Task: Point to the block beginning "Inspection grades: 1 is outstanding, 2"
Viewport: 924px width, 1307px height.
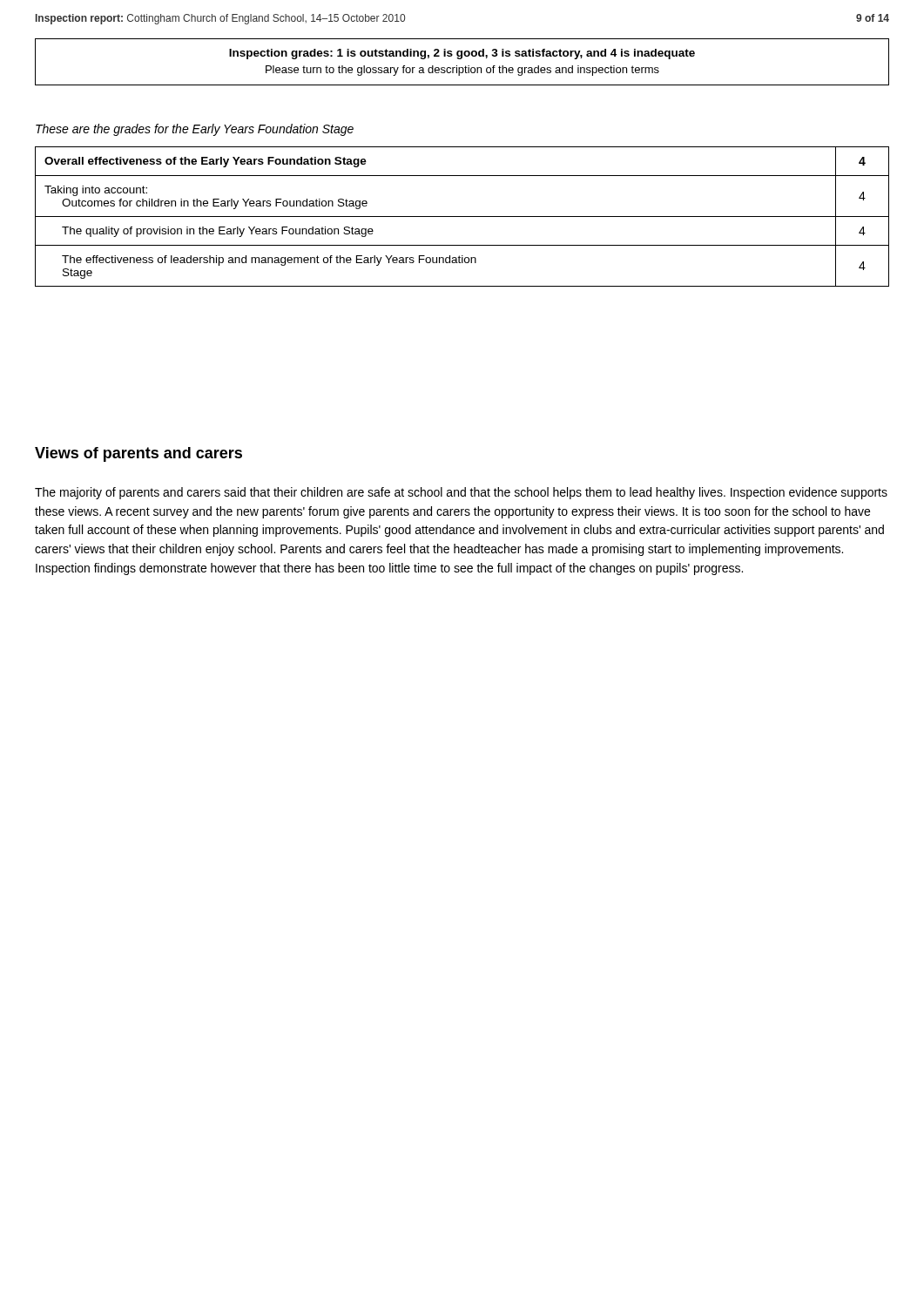Action: click(462, 61)
